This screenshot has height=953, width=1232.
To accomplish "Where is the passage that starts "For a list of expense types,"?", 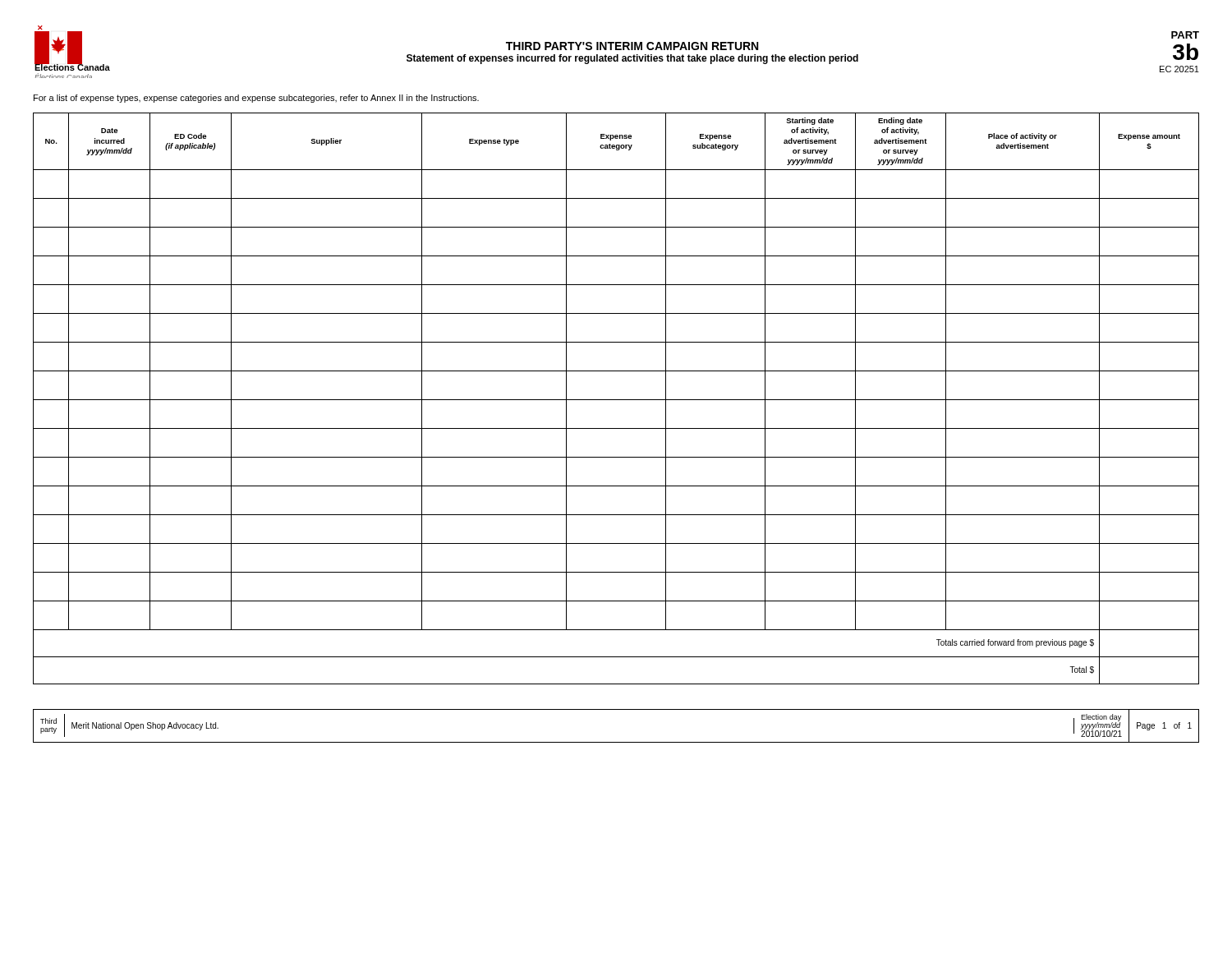I will point(256,98).
